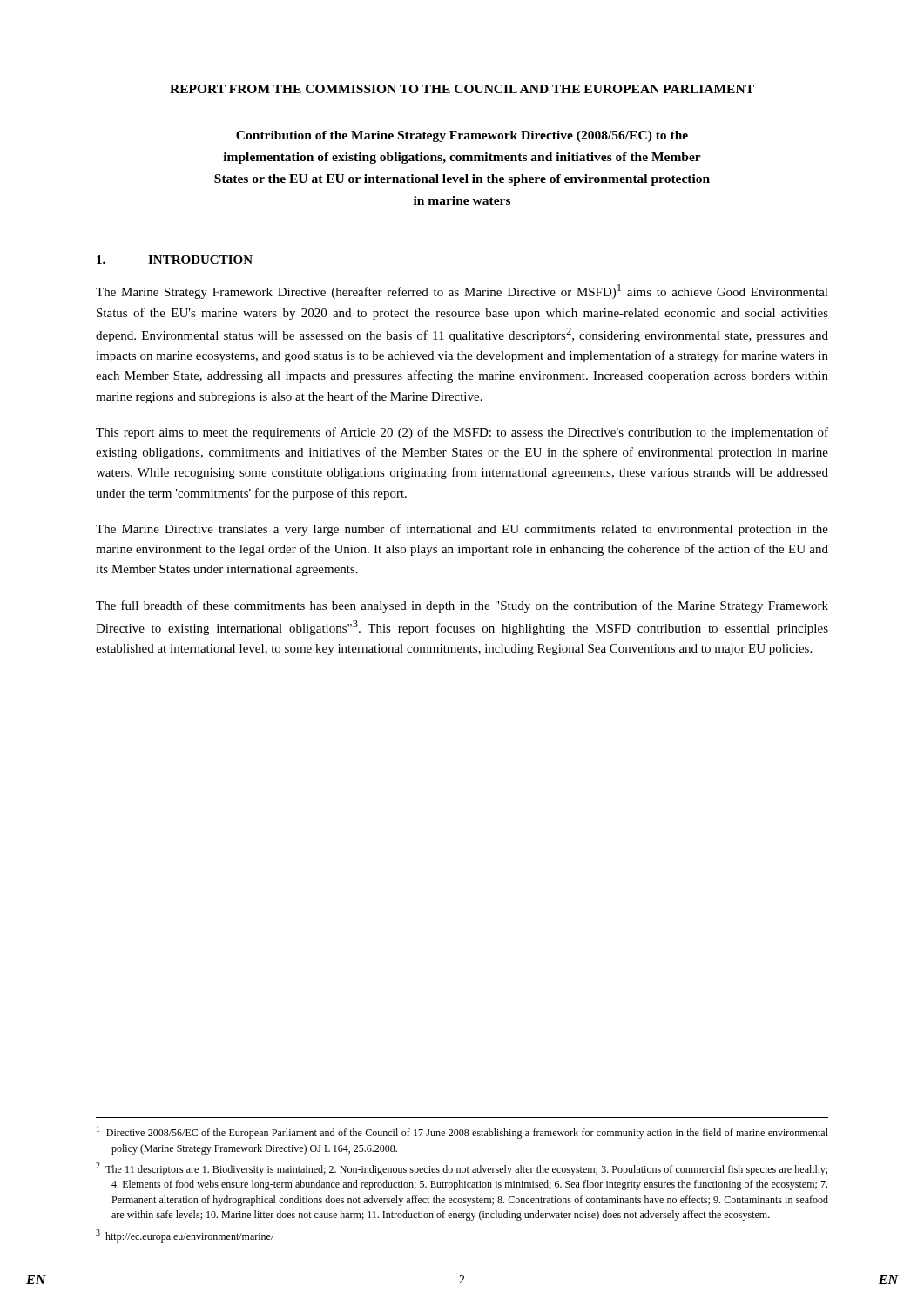Select the passage starting "REPORT FROM THE COMMISSION TO THE COUNCIL AND"

coord(462,88)
